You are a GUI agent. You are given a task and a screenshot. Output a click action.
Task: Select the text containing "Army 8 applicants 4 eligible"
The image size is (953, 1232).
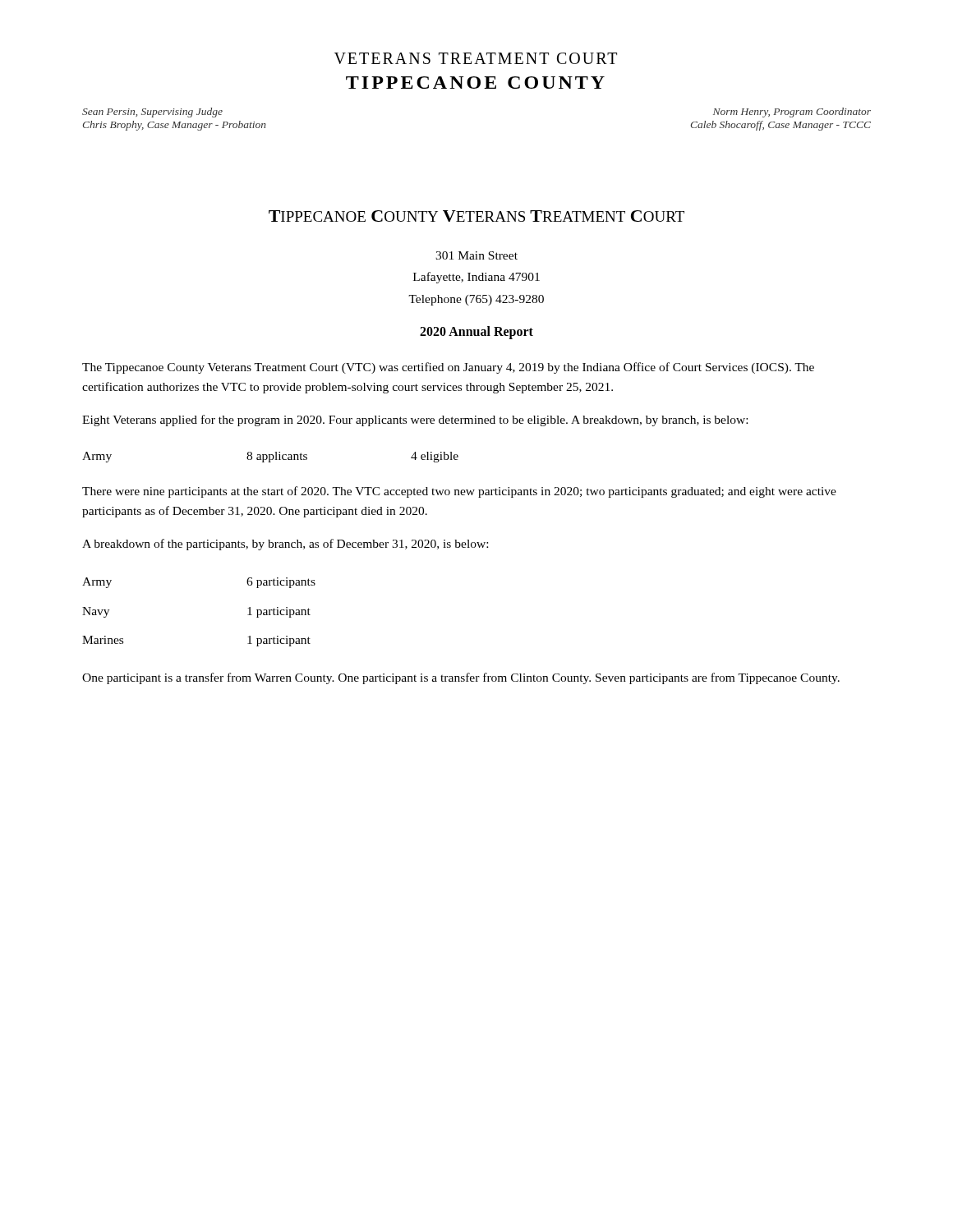[x=270, y=456]
